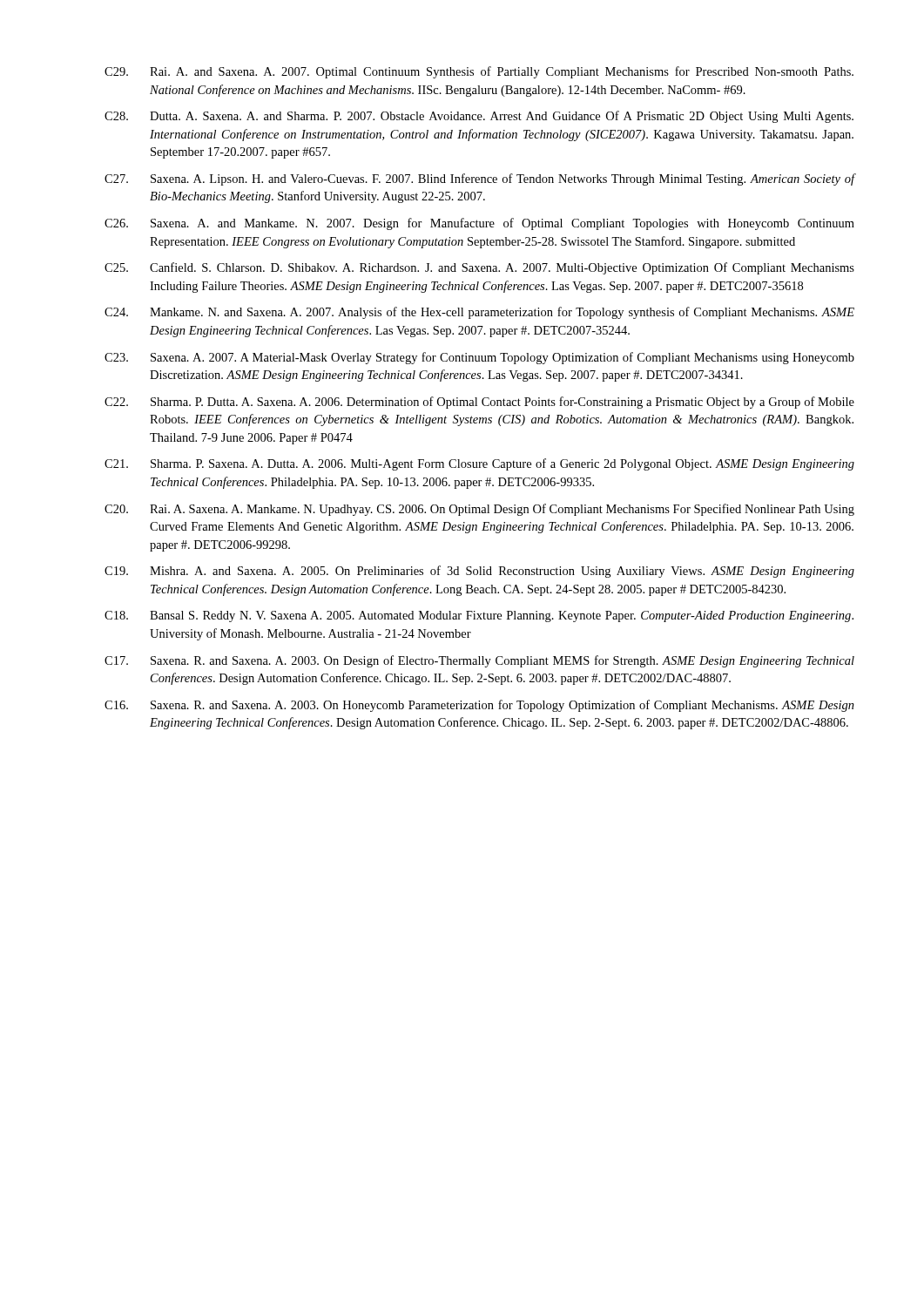Find the block on this page that starts "C22. Sharma. P. Dutta. A."
This screenshot has width=924, height=1307.
click(479, 420)
